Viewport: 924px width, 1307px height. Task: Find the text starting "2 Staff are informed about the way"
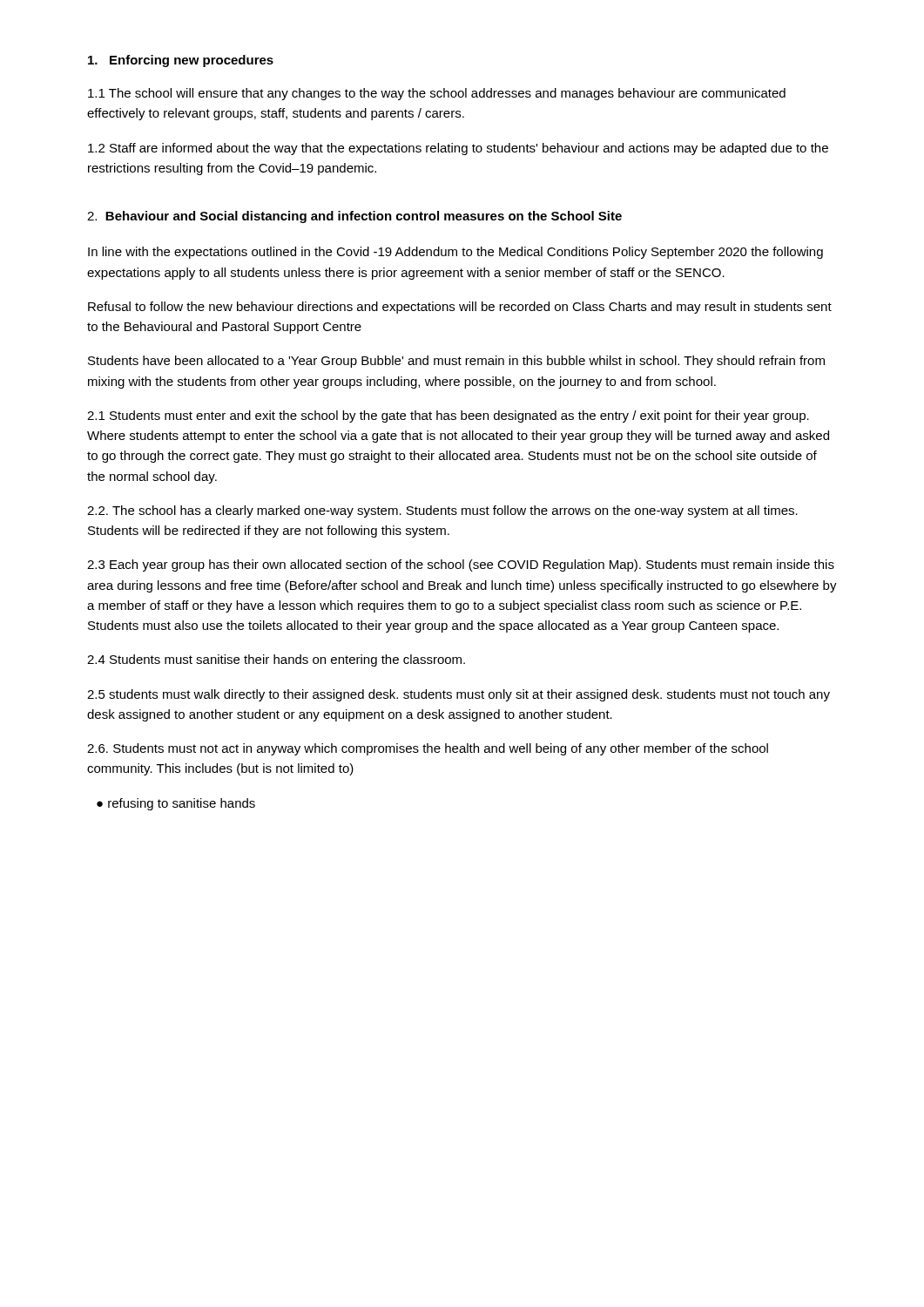(x=458, y=157)
